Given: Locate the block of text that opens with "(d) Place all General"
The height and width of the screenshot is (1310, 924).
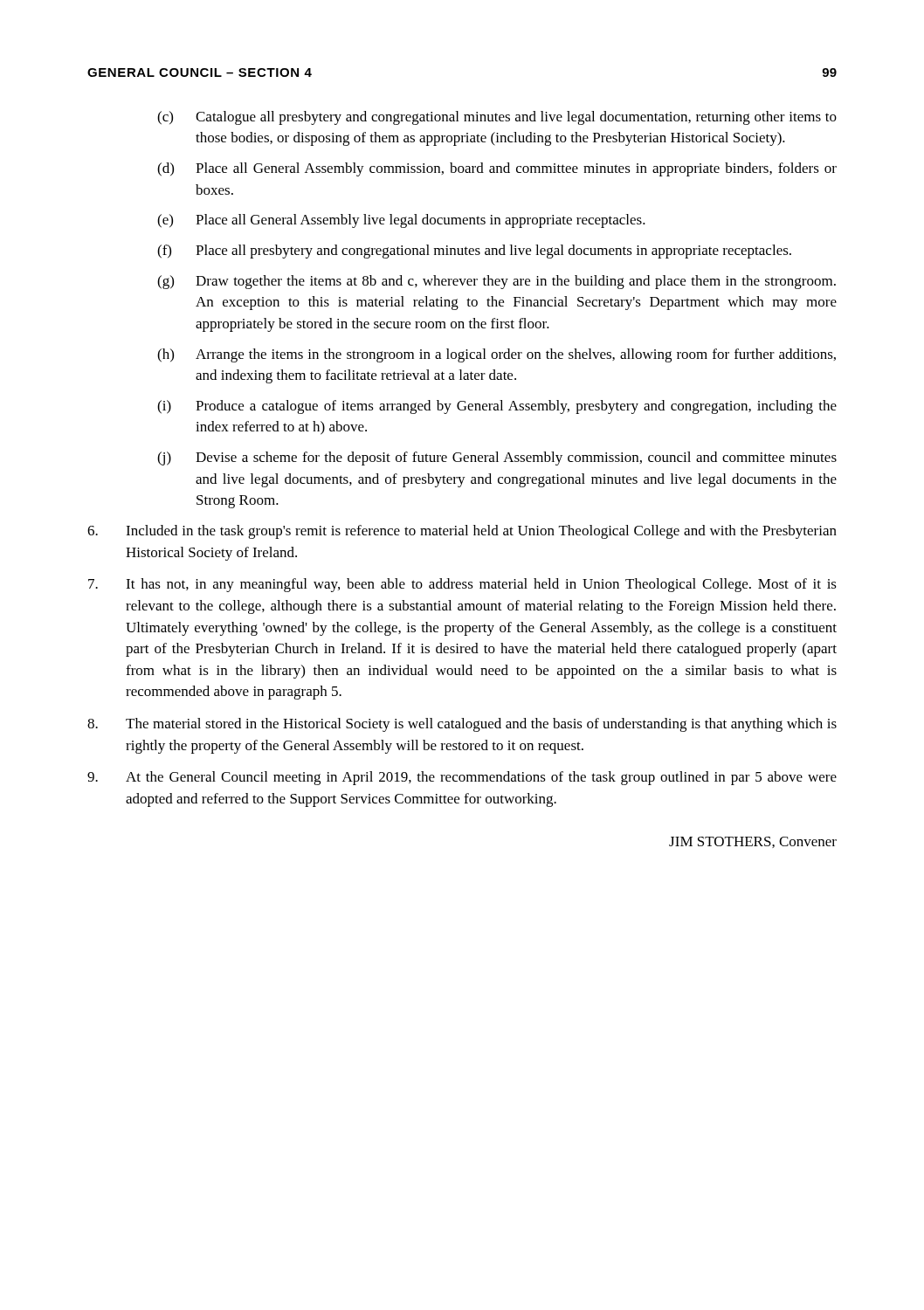Looking at the screenshot, I should 497,180.
